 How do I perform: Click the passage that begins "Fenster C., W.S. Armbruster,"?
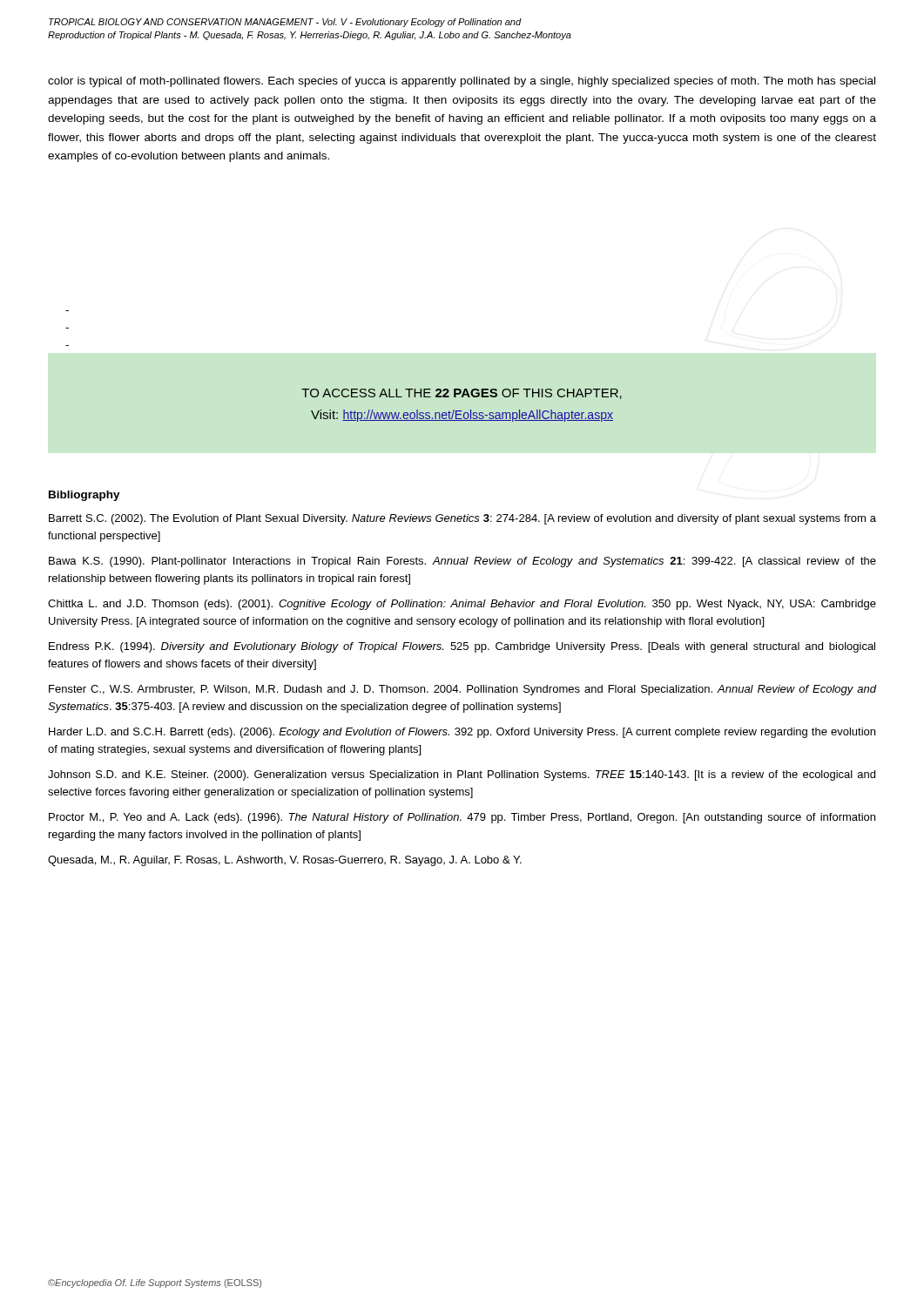[462, 697]
